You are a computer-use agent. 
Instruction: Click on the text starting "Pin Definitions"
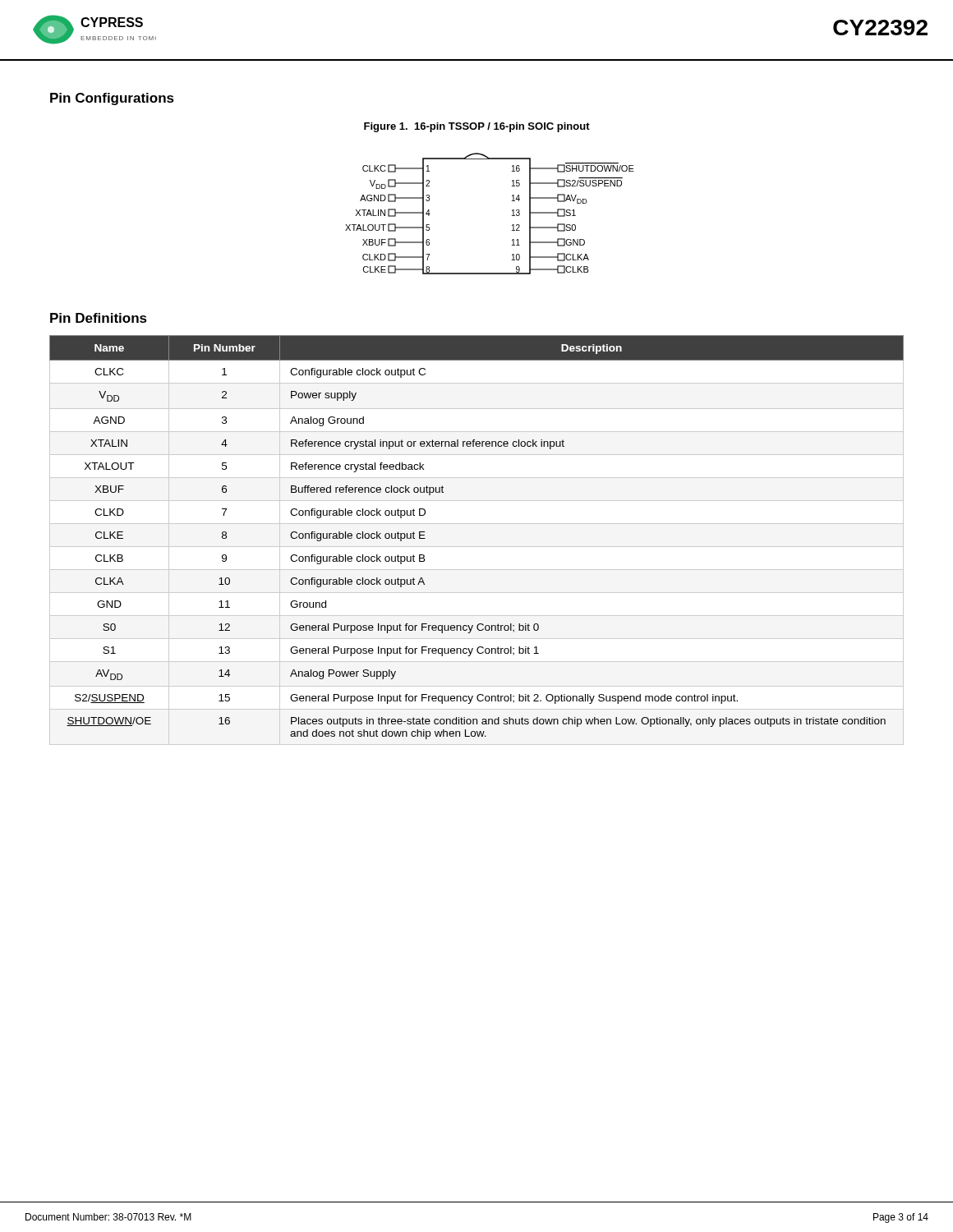(x=98, y=318)
